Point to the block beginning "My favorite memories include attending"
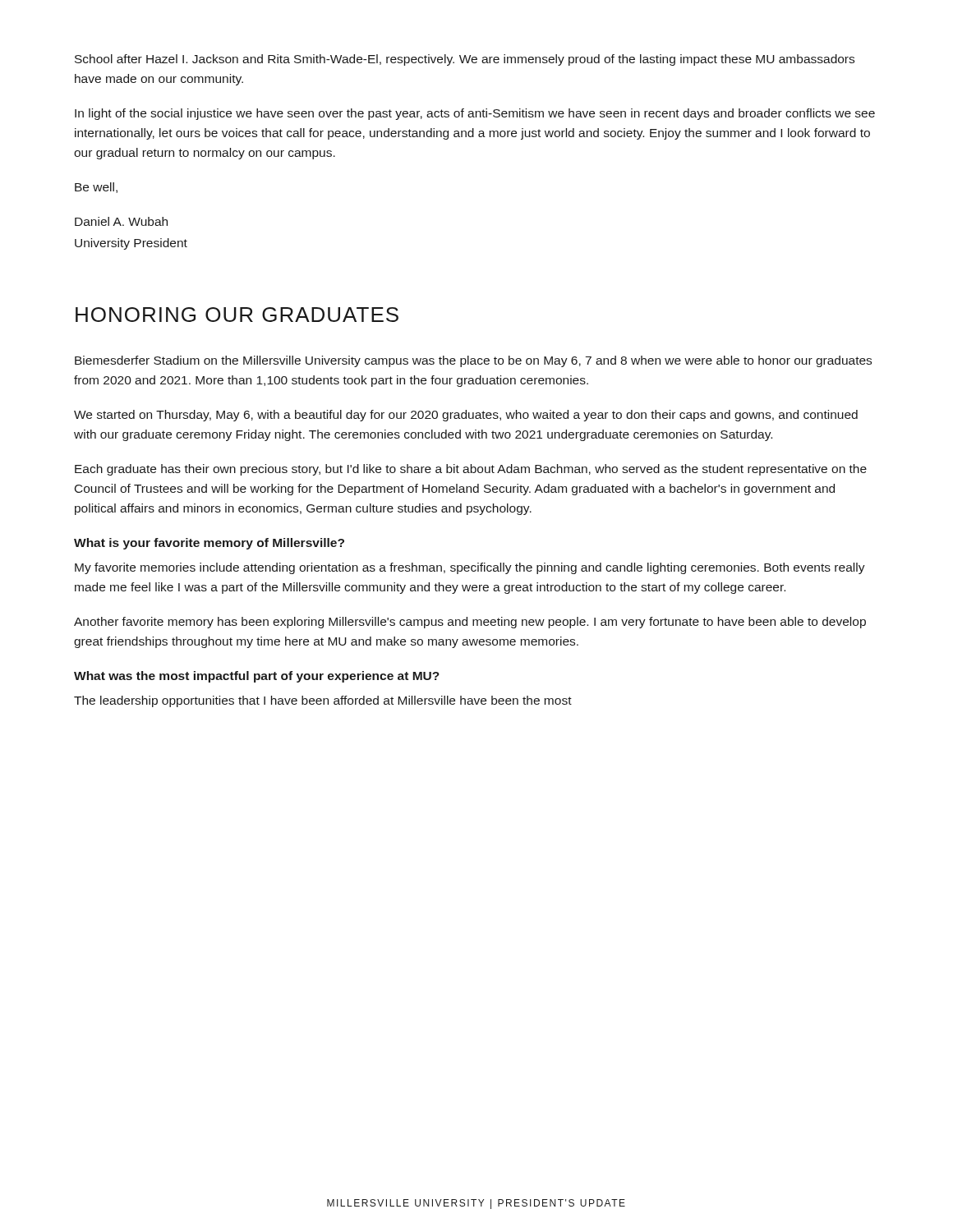The image size is (953, 1232). click(476, 578)
